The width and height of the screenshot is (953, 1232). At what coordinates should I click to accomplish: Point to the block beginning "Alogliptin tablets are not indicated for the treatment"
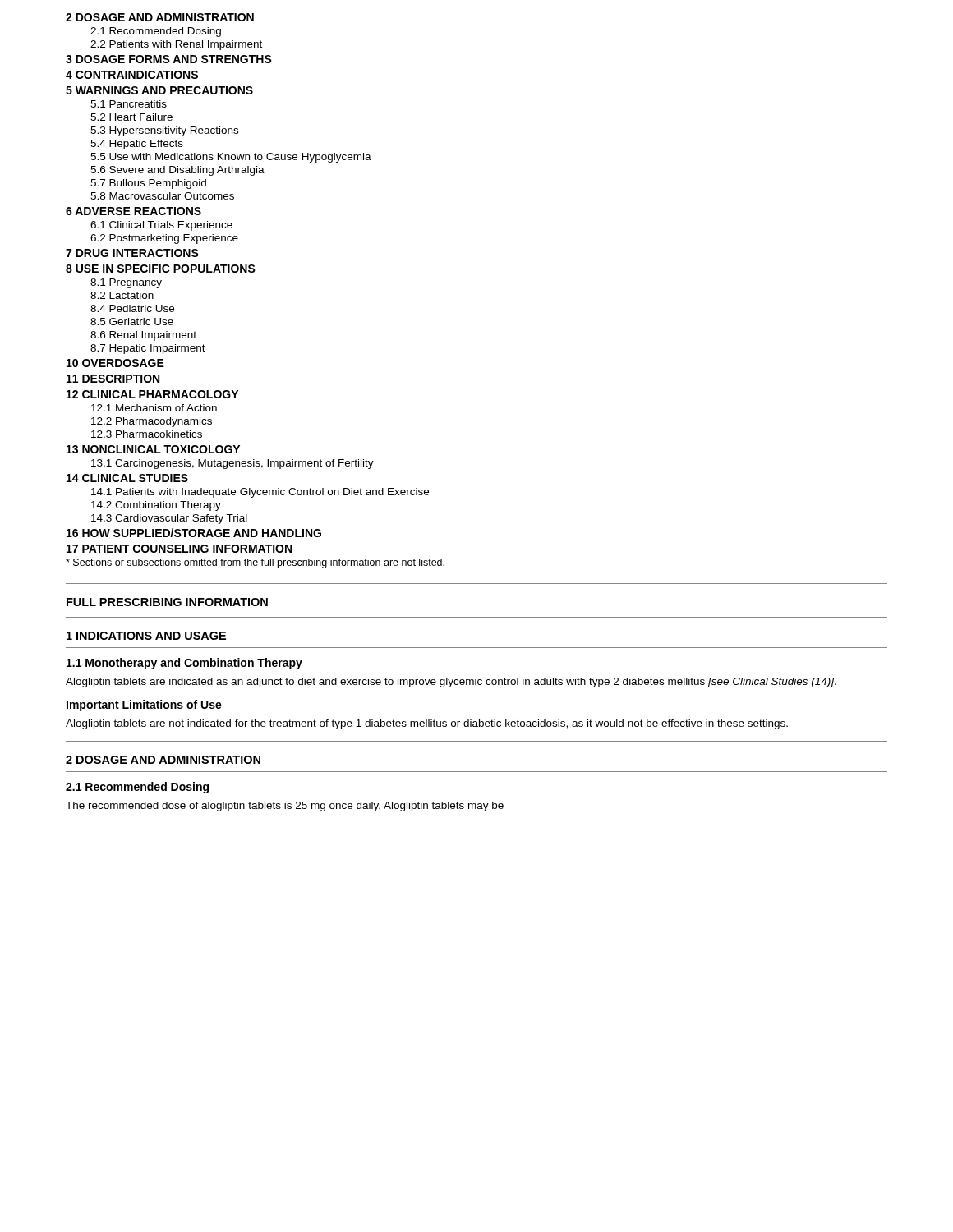[x=427, y=723]
